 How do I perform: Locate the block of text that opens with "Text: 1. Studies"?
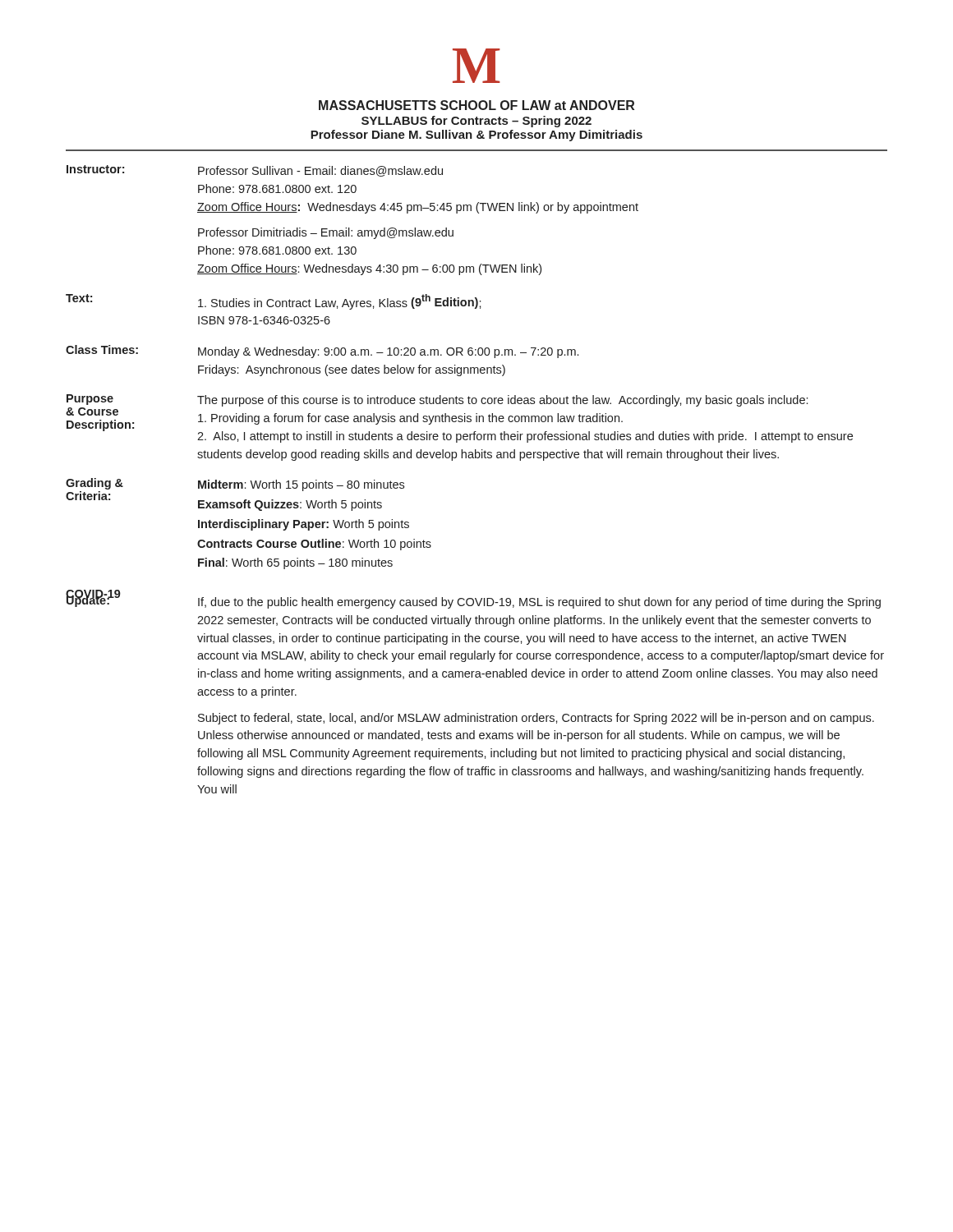click(x=476, y=311)
